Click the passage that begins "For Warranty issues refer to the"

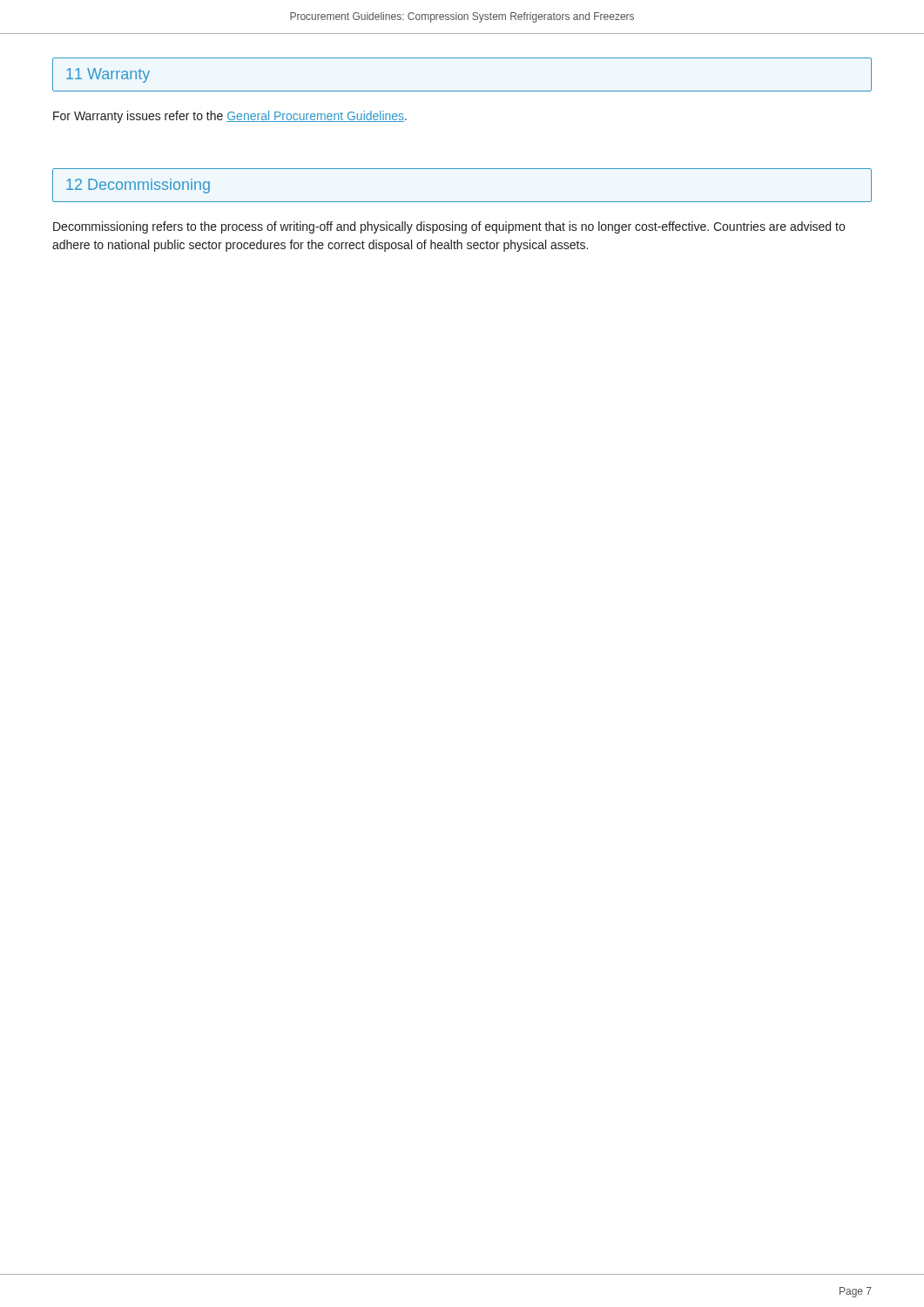(x=230, y=116)
